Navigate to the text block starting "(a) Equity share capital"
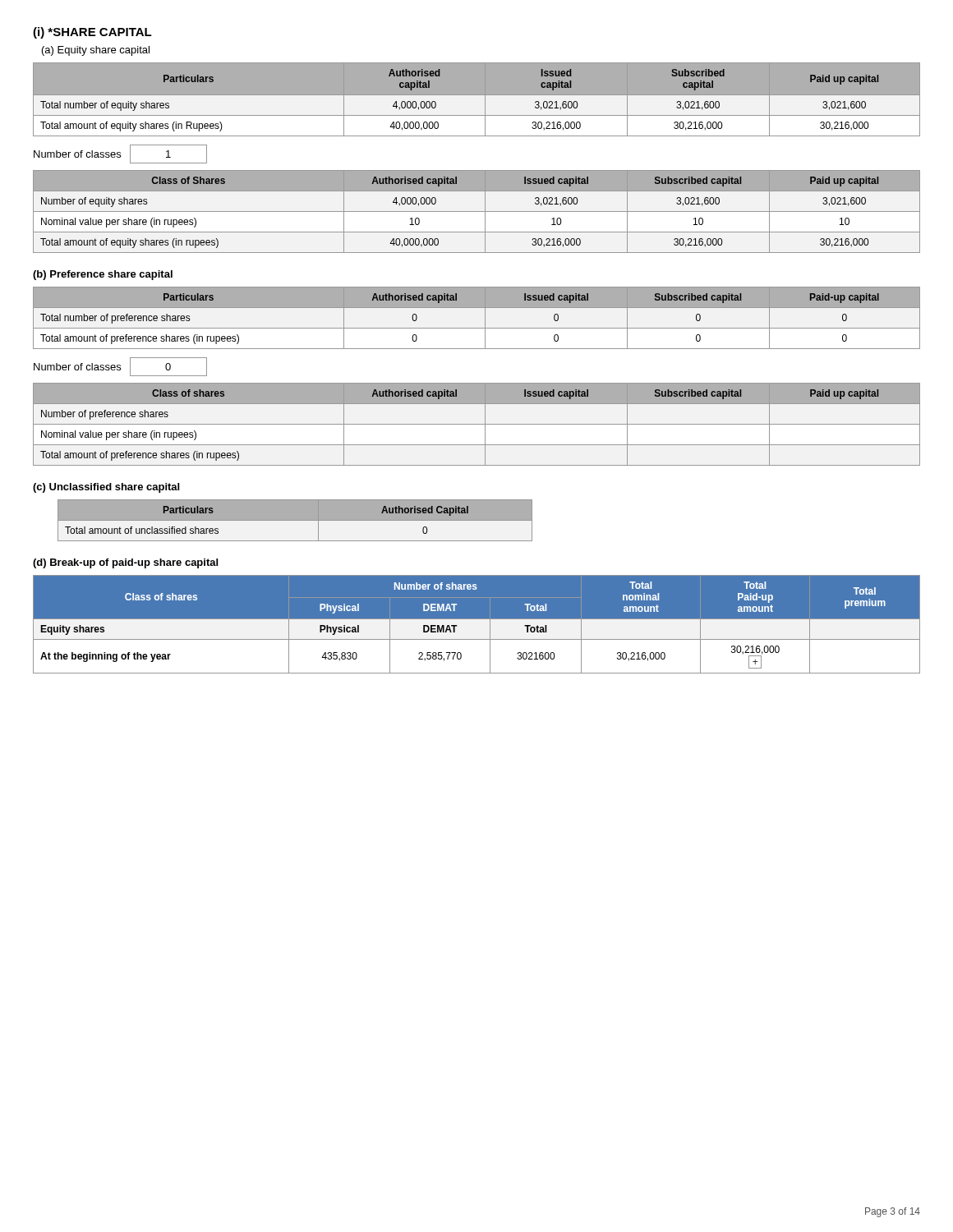This screenshot has height=1232, width=953. [x=96, y=50]
